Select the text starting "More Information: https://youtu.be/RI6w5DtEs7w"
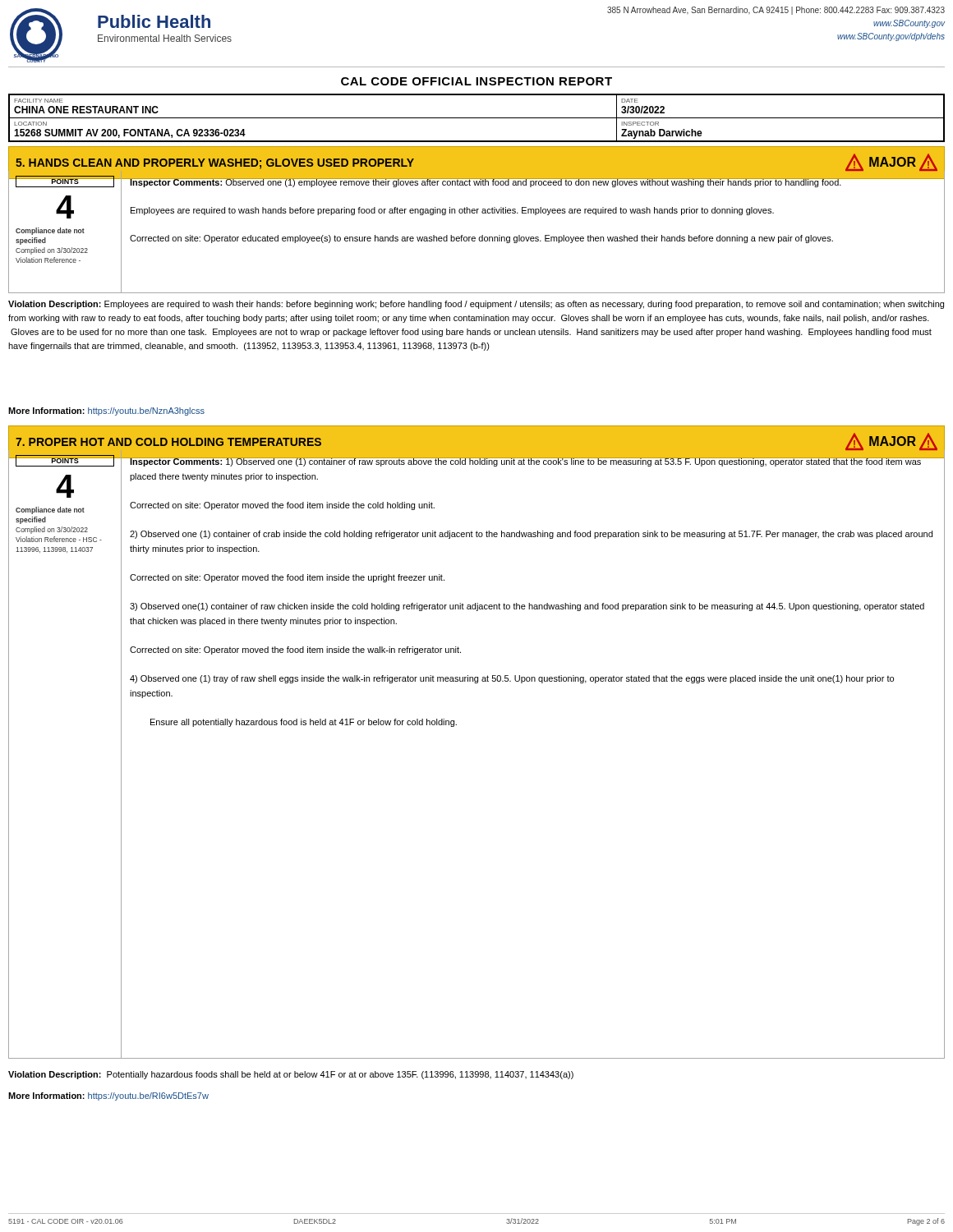 [x=108, y=1096]
